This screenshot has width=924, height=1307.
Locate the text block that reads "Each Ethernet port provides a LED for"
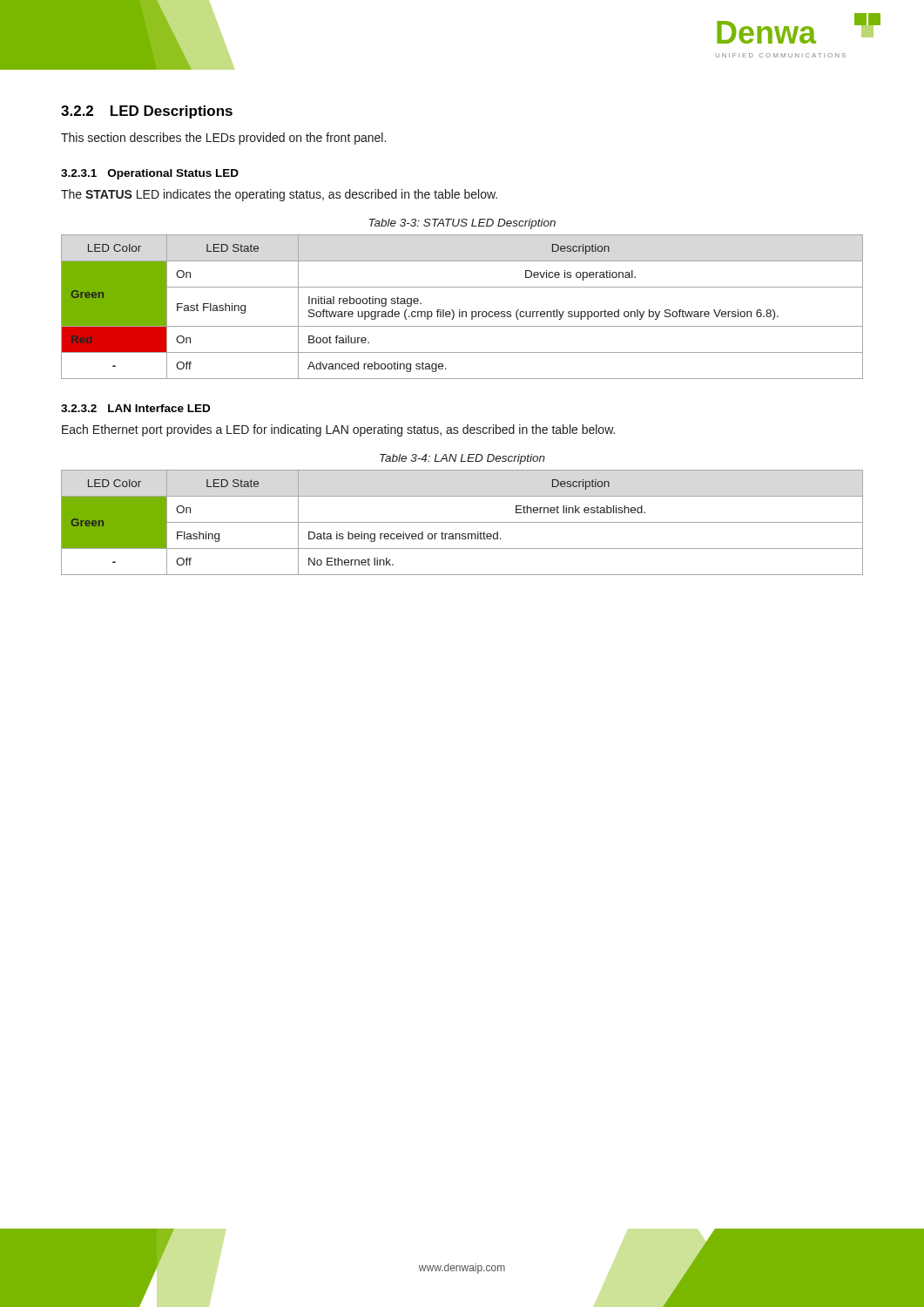click(339, 430)
